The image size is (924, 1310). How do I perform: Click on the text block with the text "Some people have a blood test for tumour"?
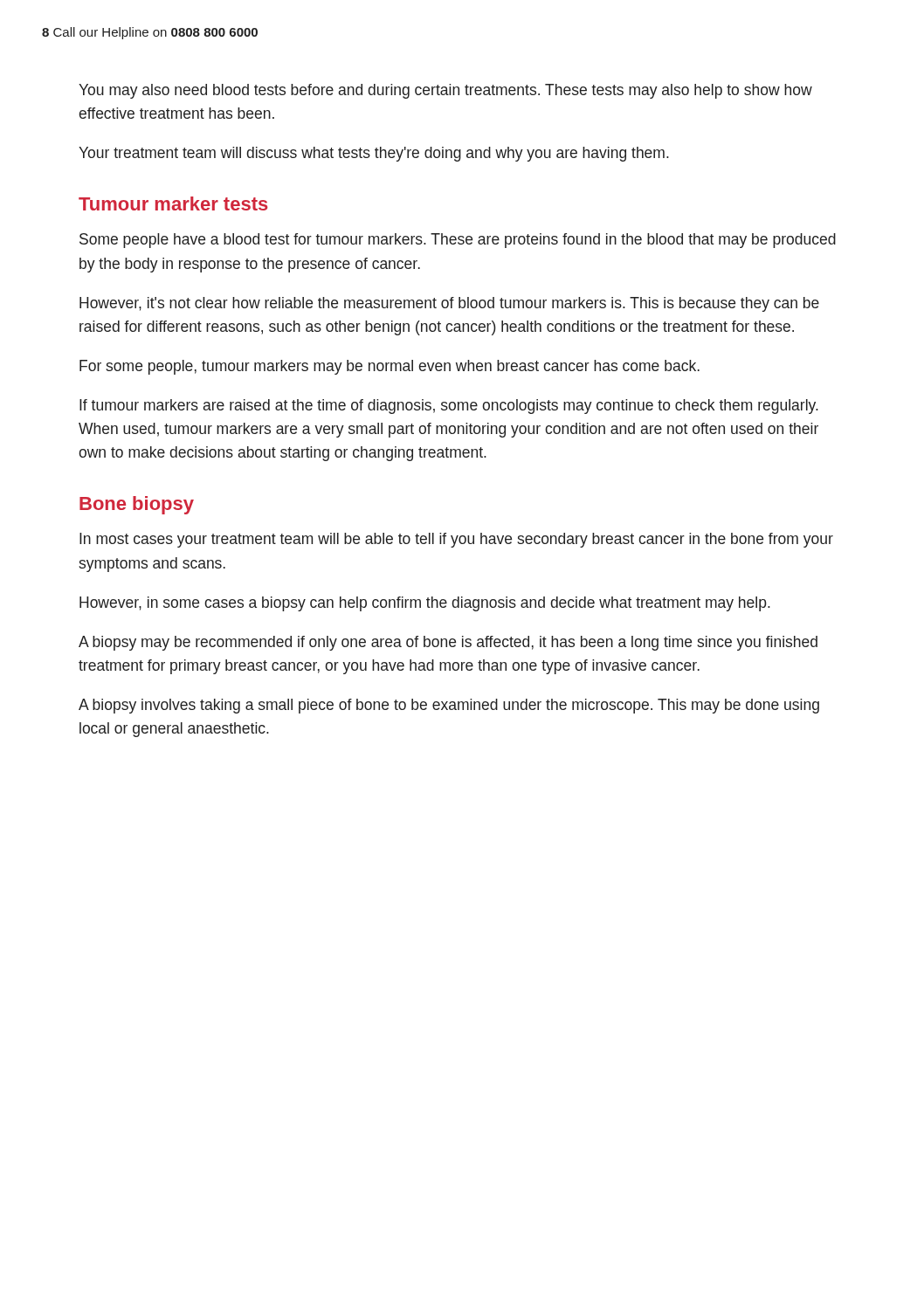pos(457,251)
